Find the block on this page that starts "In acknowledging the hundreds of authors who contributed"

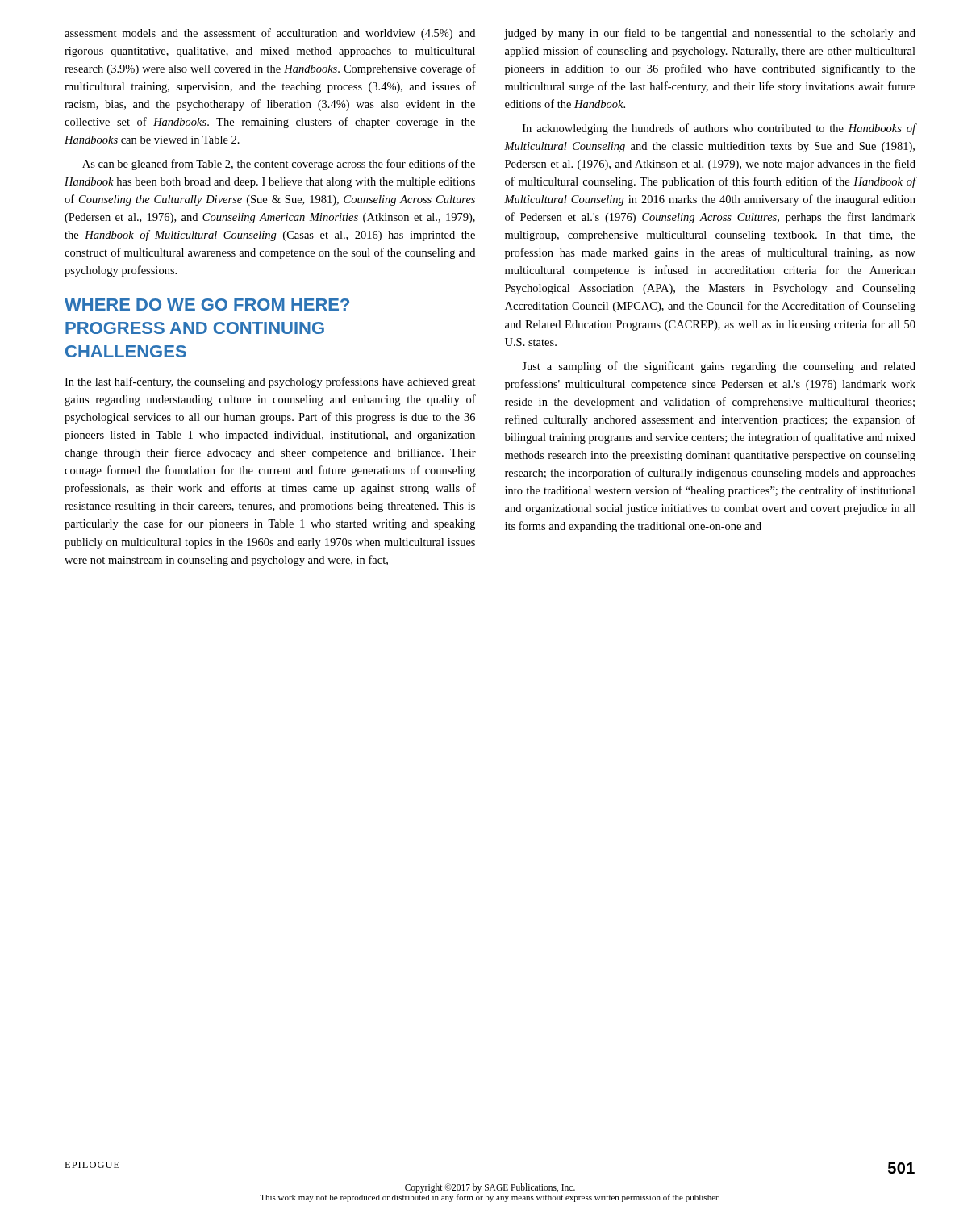point(710,235)
